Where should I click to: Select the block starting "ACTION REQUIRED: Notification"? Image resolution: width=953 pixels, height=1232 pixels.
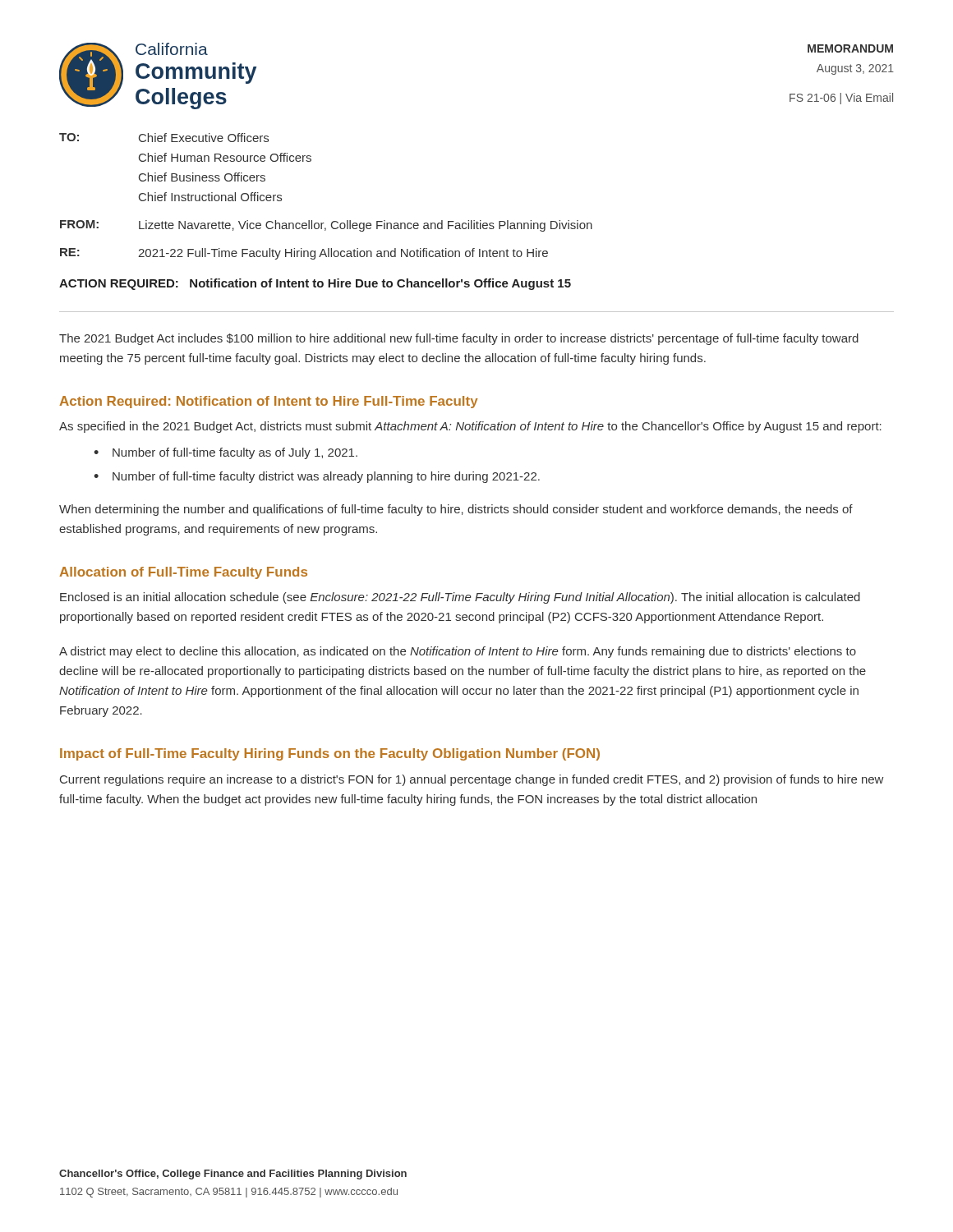(x=315, y=283)
